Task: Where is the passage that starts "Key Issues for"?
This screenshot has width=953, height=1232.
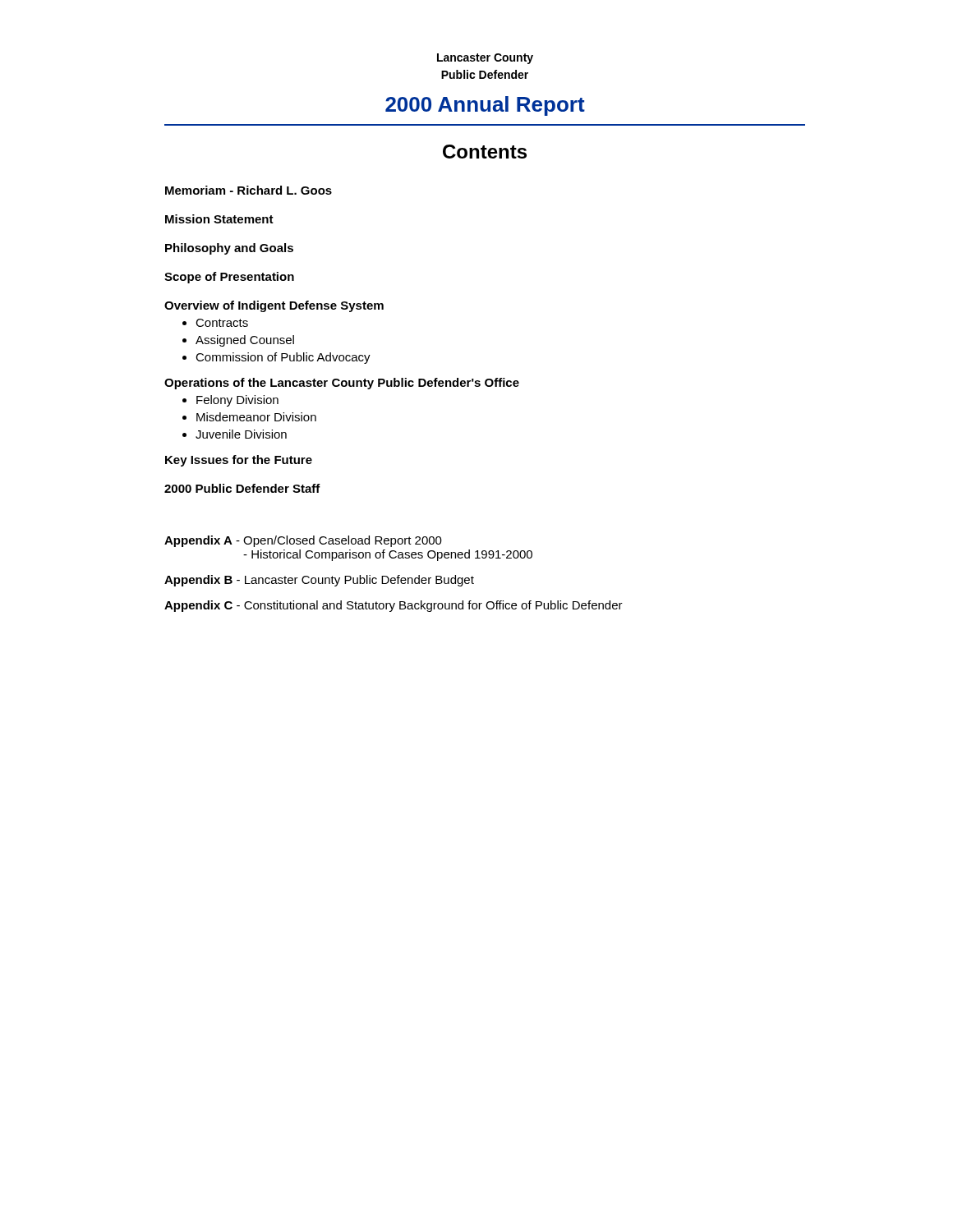Action: click(239, 461)
